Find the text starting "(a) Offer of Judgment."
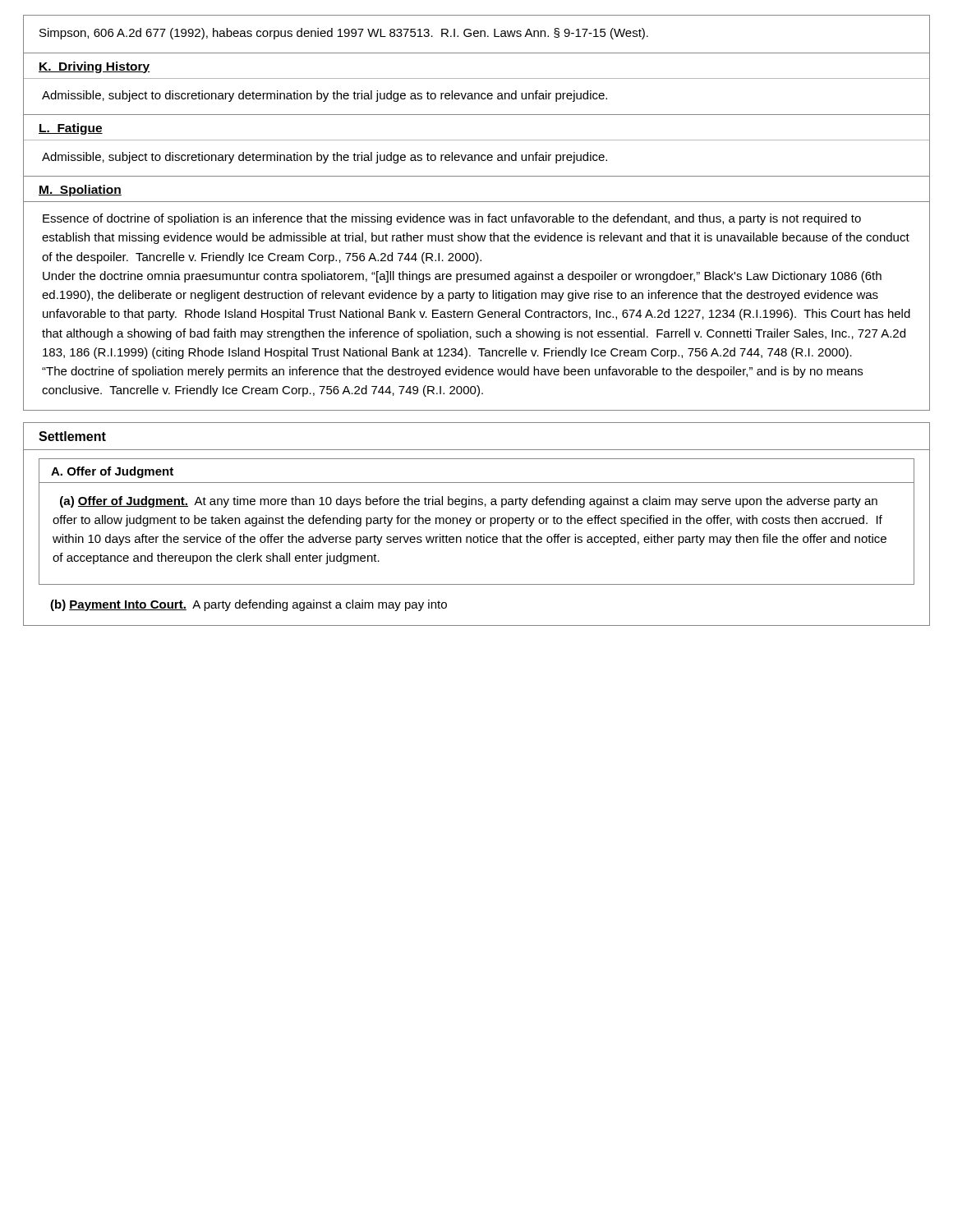Screen dimensions: 1232x953 [x=476, y=529]
